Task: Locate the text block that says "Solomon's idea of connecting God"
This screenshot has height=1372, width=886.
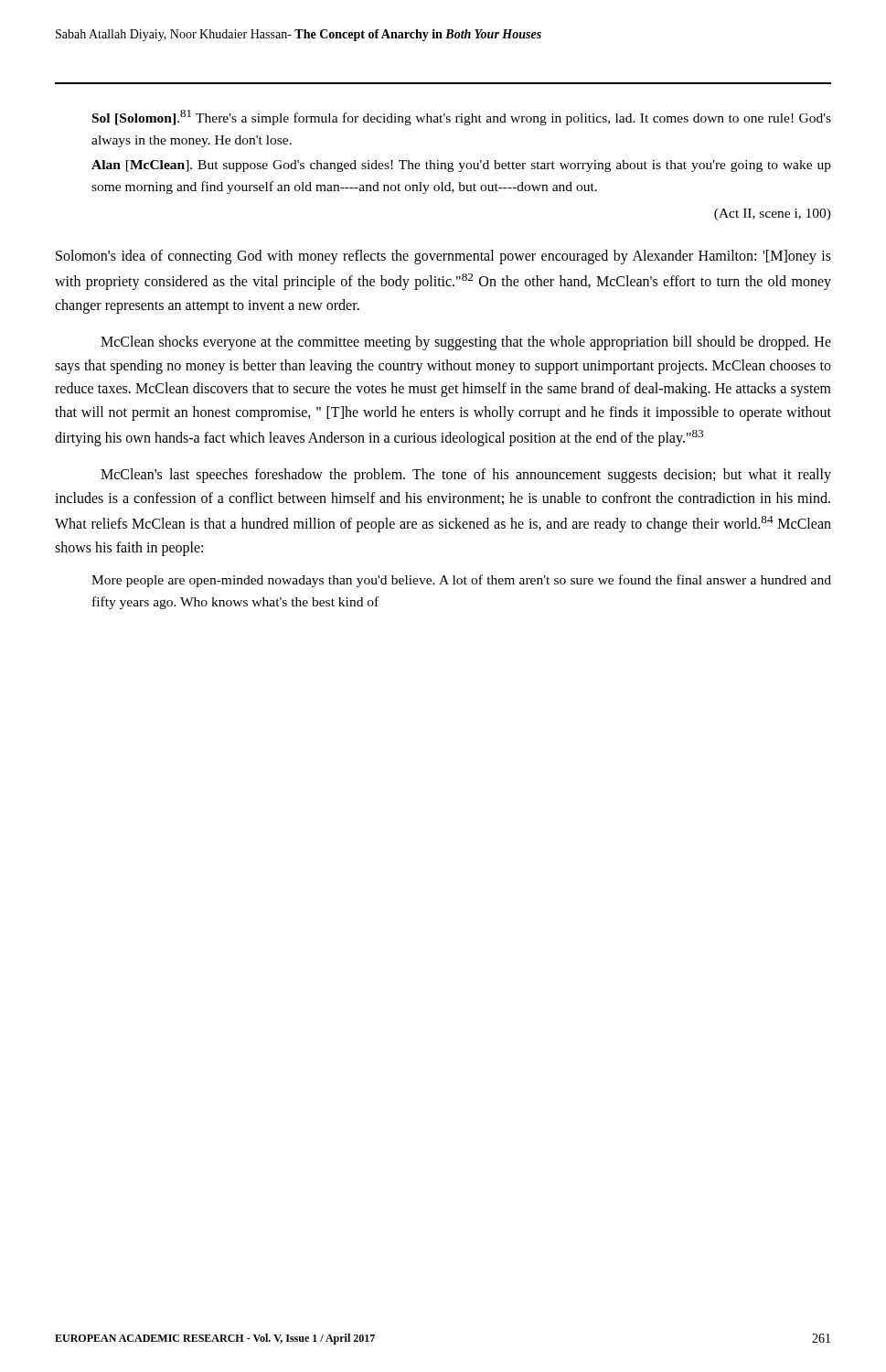Action: (443, 281)
